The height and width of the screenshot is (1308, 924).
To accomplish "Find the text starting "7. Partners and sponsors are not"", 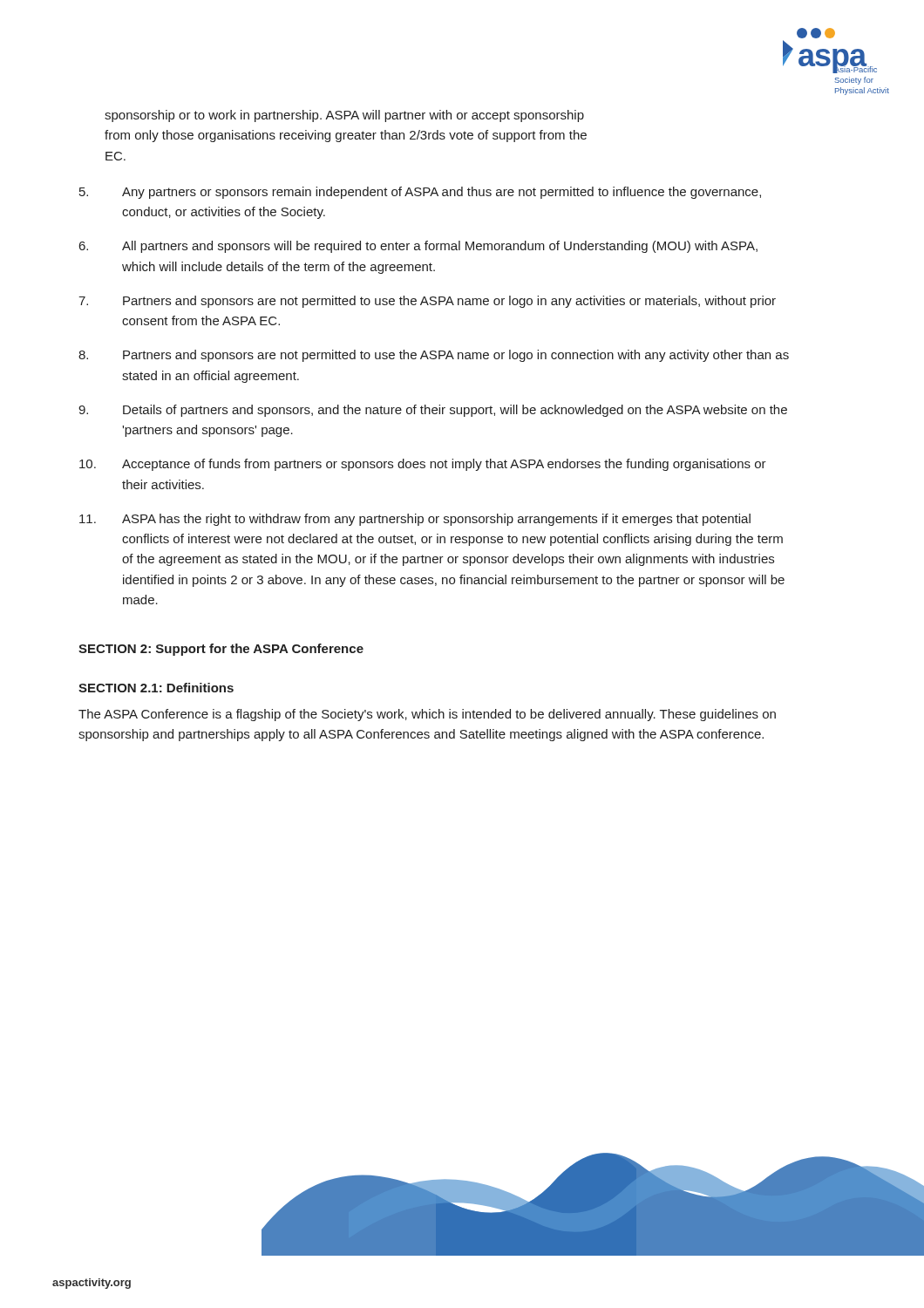I will pos(436,310).
